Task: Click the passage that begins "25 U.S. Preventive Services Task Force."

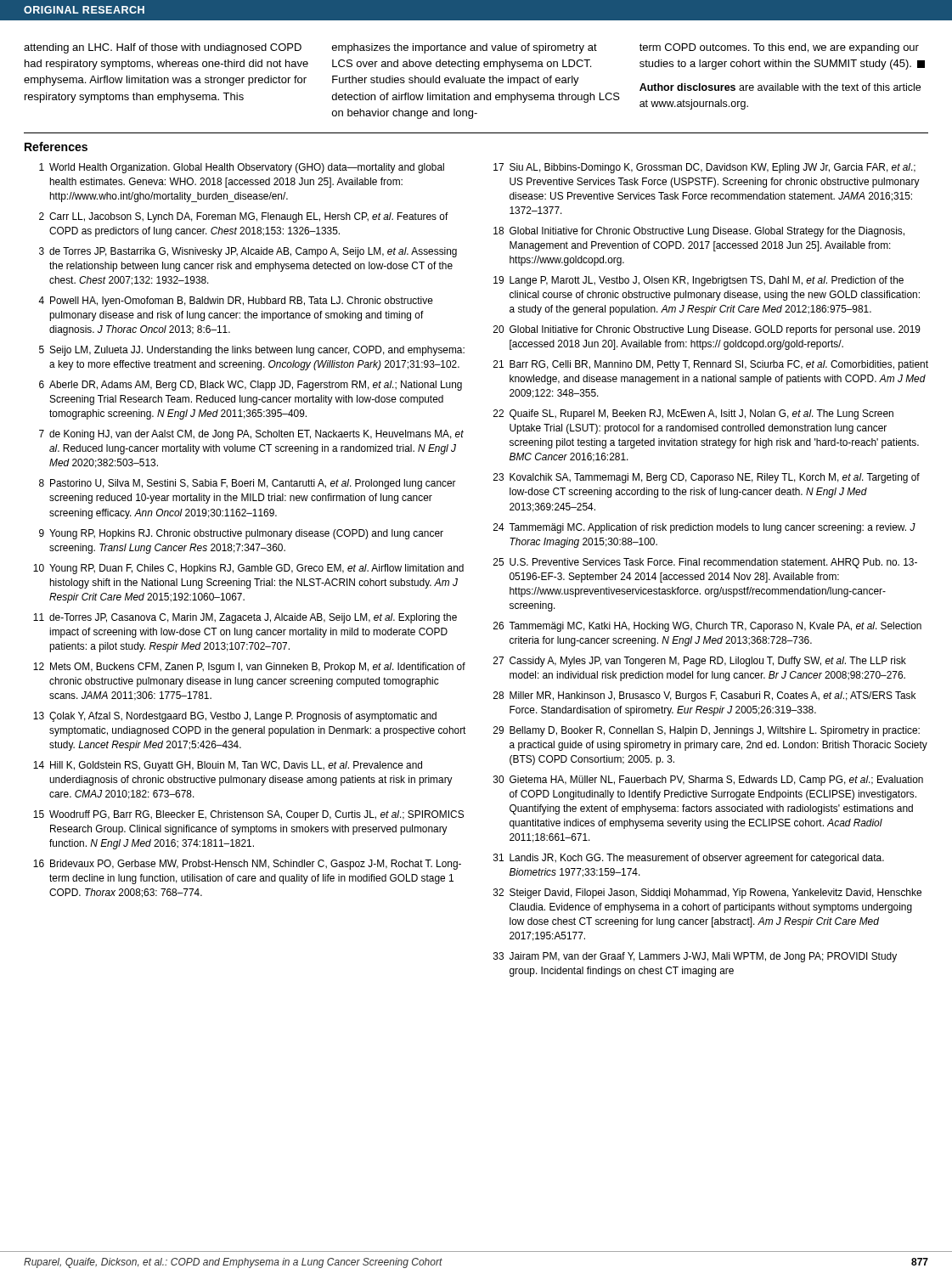Action: click(706, 584)
